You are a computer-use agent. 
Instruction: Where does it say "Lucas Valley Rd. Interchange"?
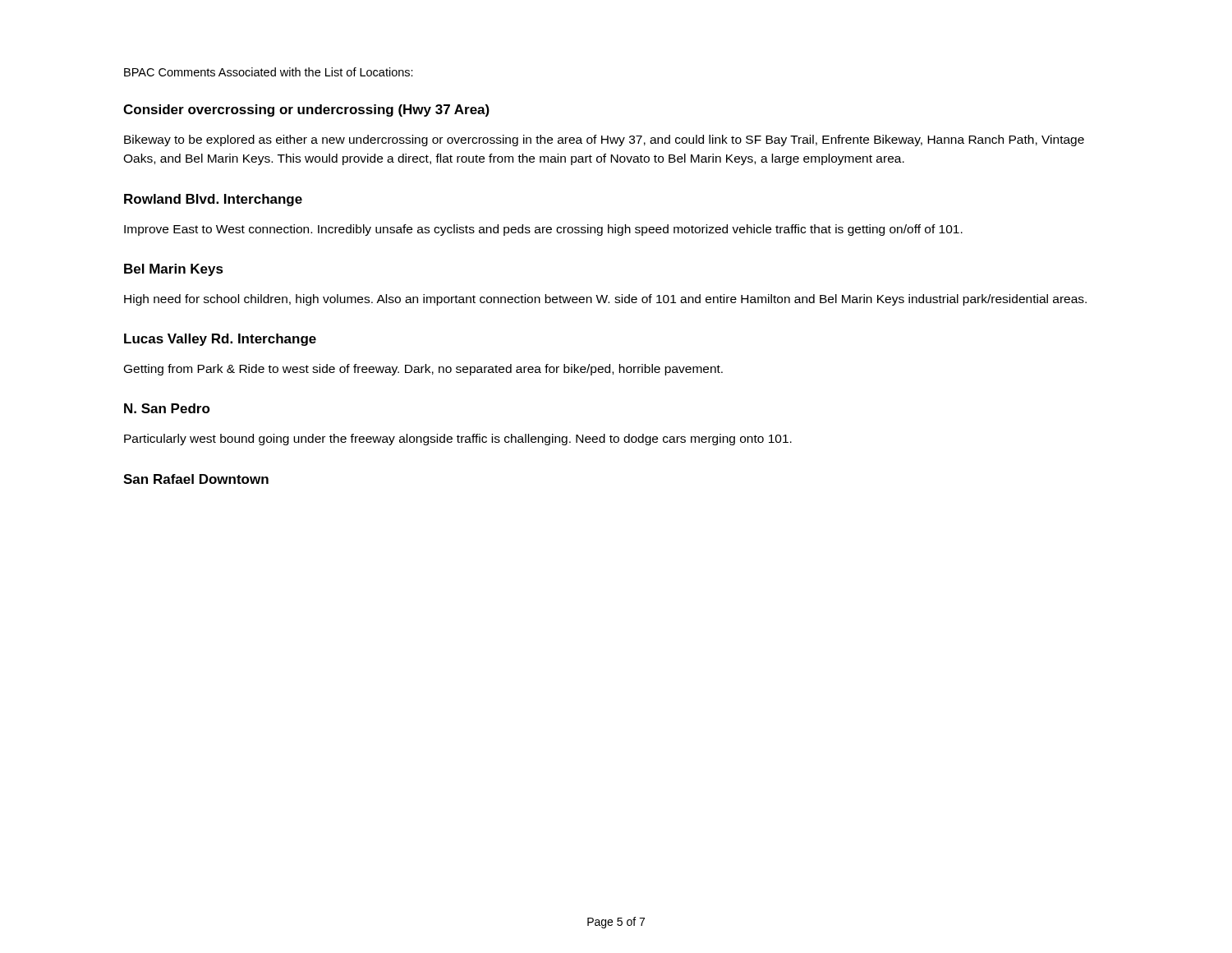[220, 339]
